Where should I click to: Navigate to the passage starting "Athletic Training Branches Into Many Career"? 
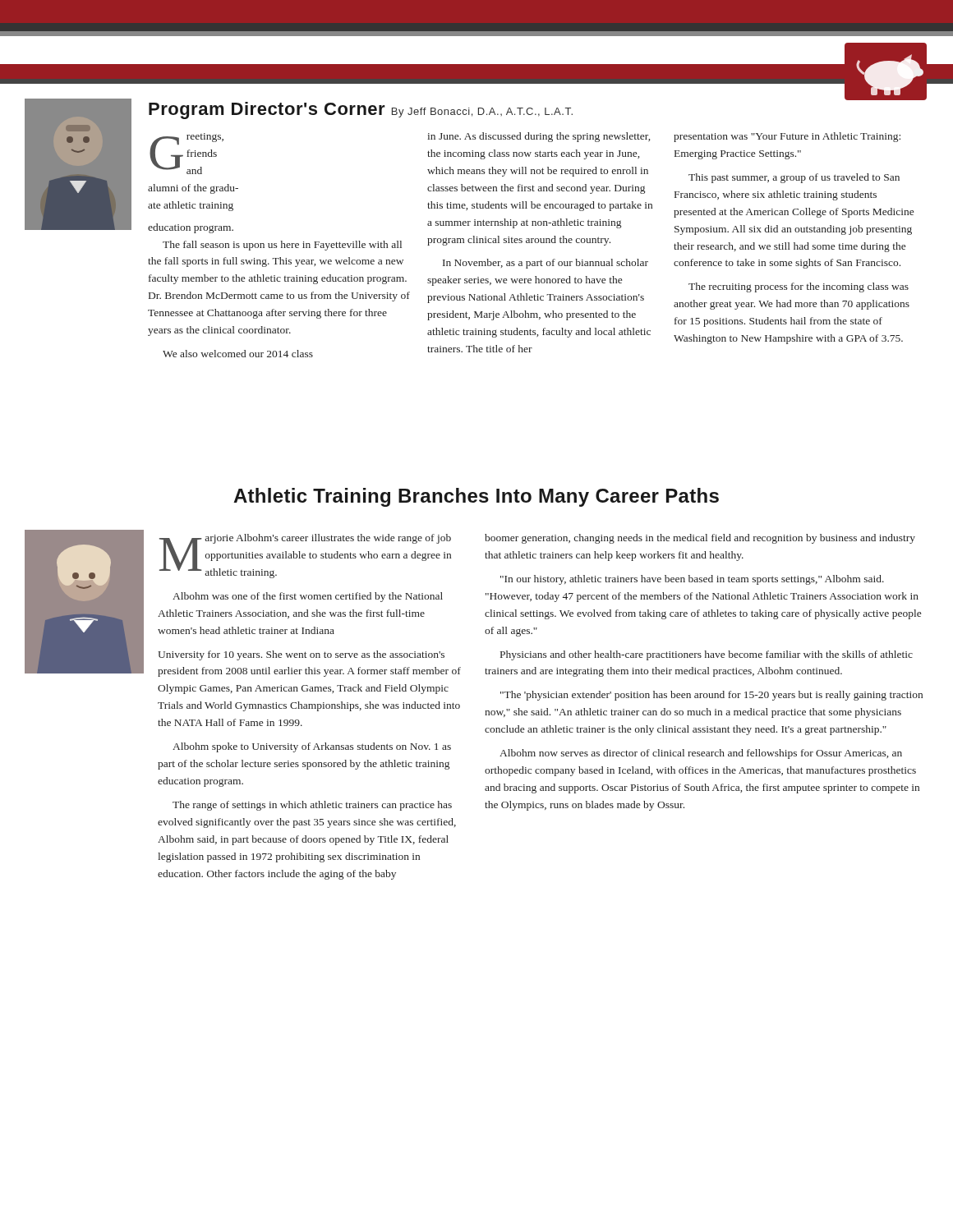[x=476, y=496]
